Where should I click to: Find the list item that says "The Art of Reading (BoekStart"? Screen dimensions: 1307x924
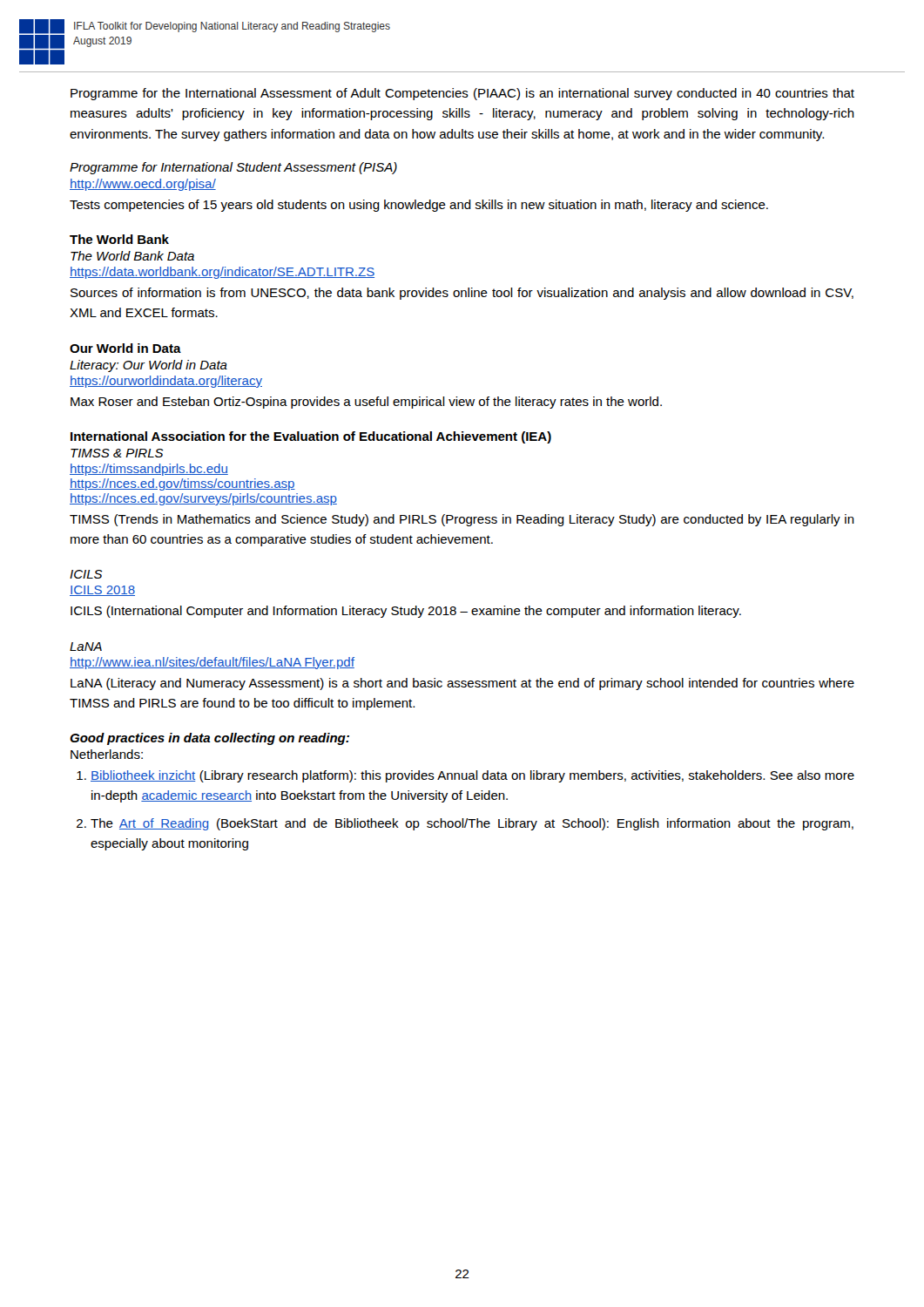pos(472,833)
